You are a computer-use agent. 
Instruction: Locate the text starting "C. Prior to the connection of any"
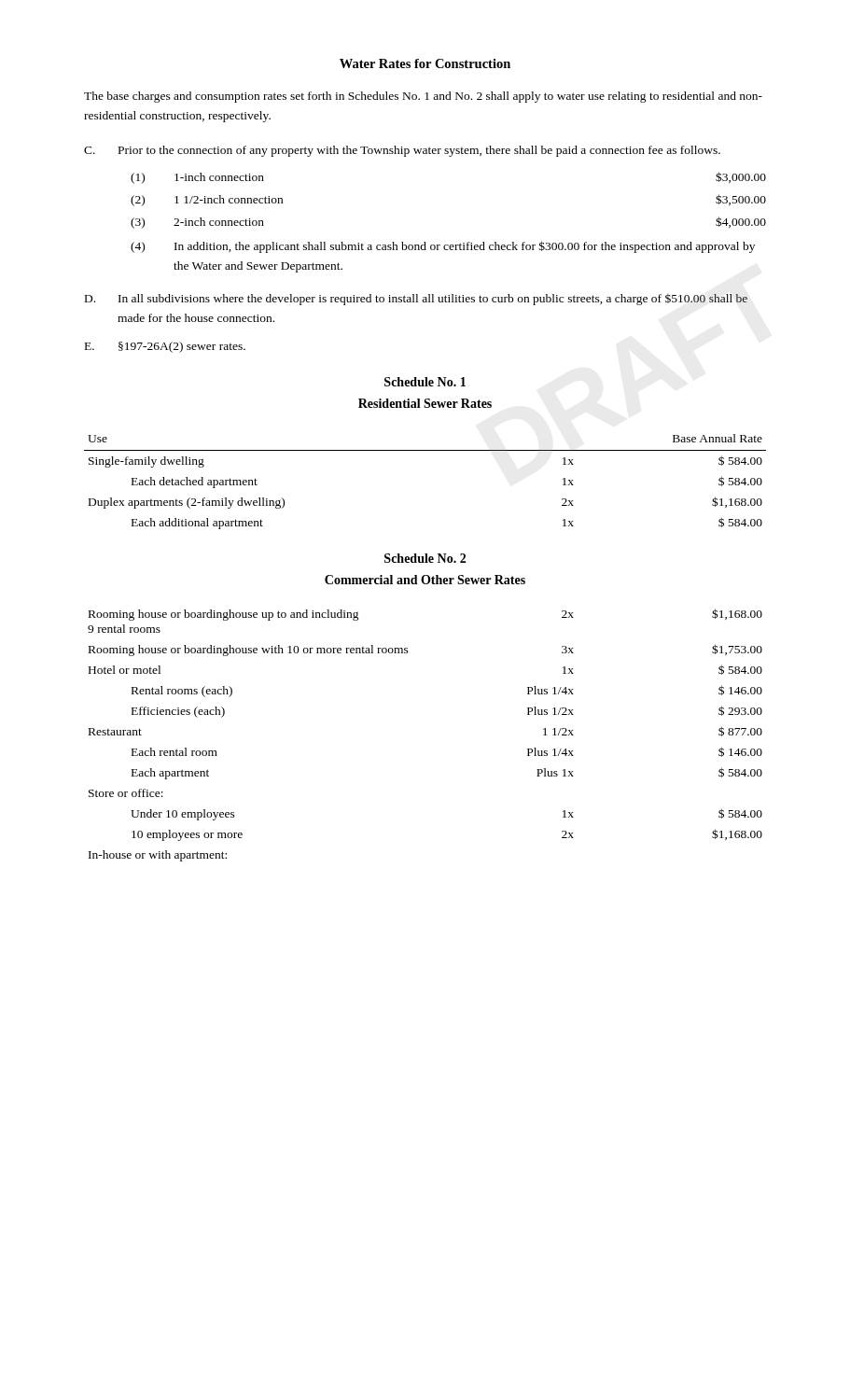[402, 151]
